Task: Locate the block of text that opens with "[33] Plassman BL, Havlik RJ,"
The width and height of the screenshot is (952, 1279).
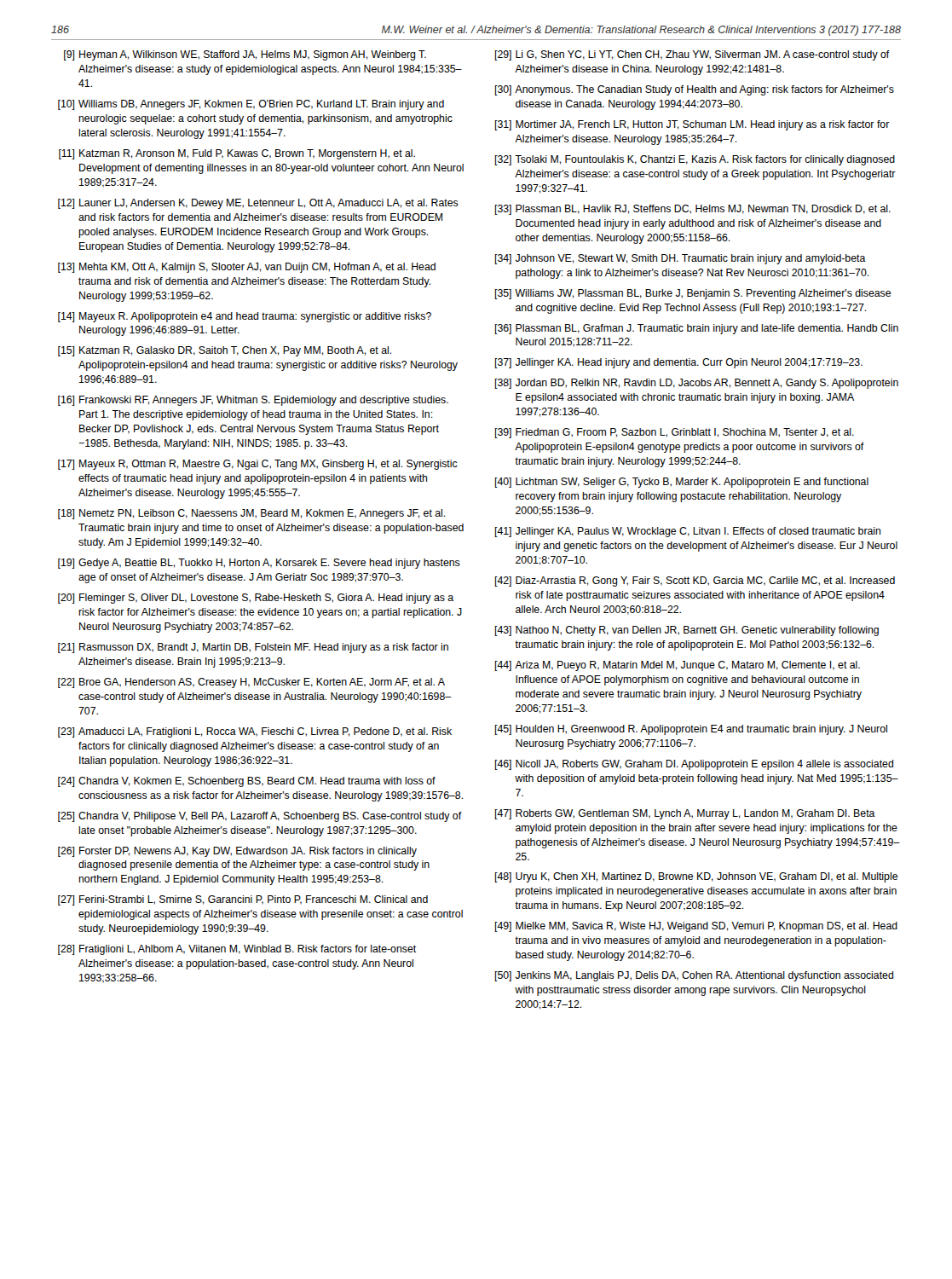Action: pos(694,224)
